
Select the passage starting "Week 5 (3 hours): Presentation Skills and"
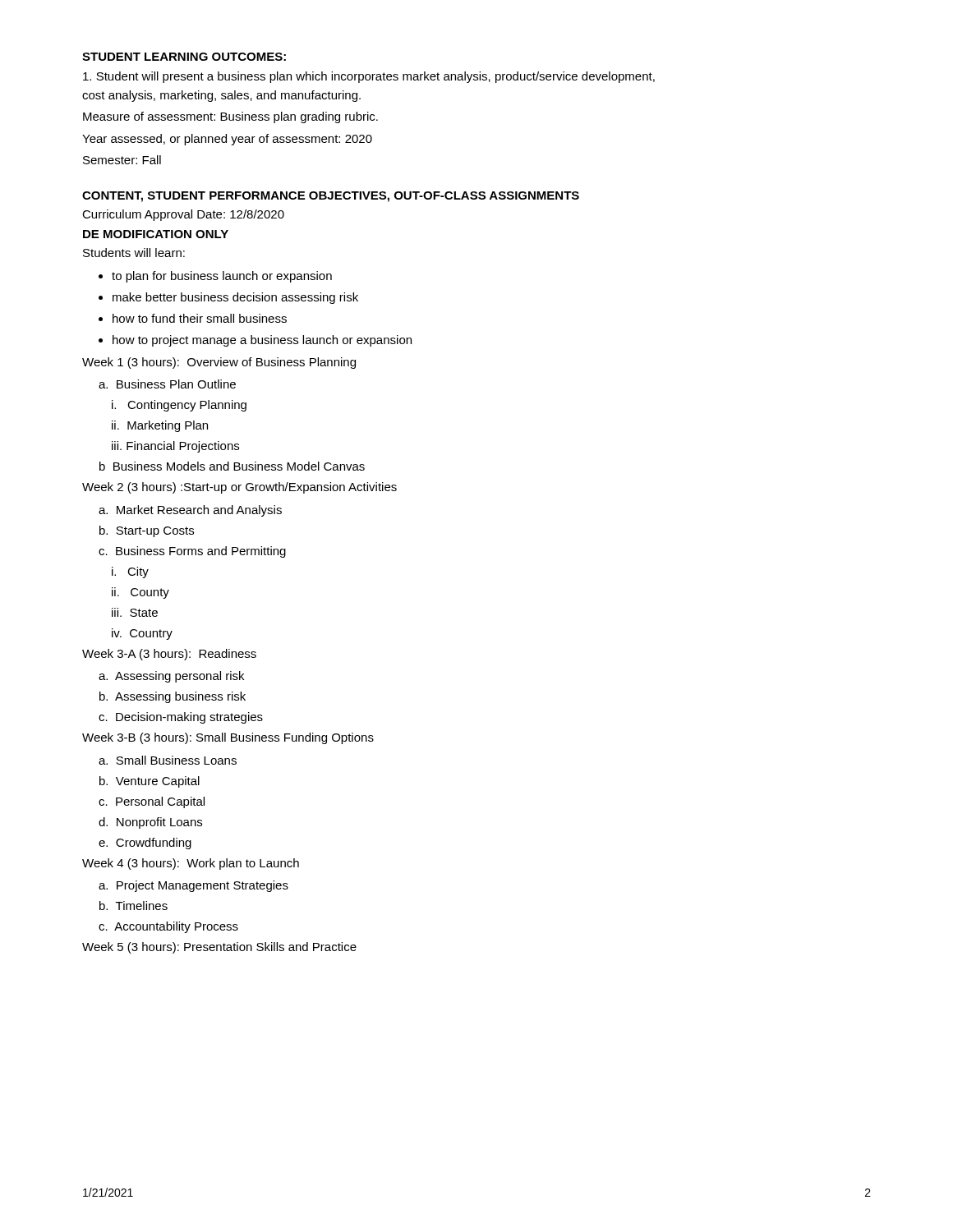pyautogui.click(x=219, y=947)
